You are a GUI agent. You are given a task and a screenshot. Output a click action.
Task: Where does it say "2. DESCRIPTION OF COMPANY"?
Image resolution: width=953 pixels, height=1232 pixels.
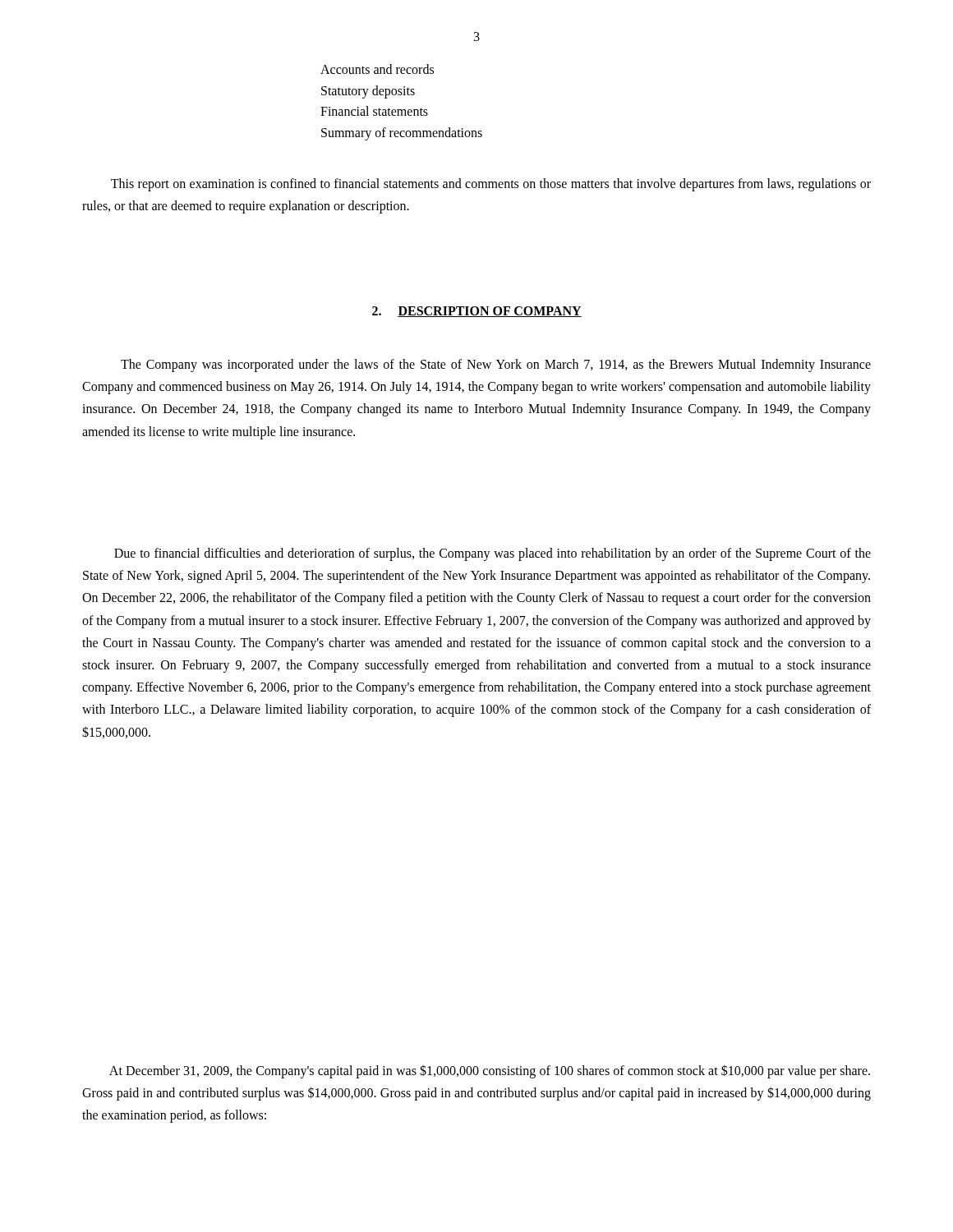coord(476,311)
